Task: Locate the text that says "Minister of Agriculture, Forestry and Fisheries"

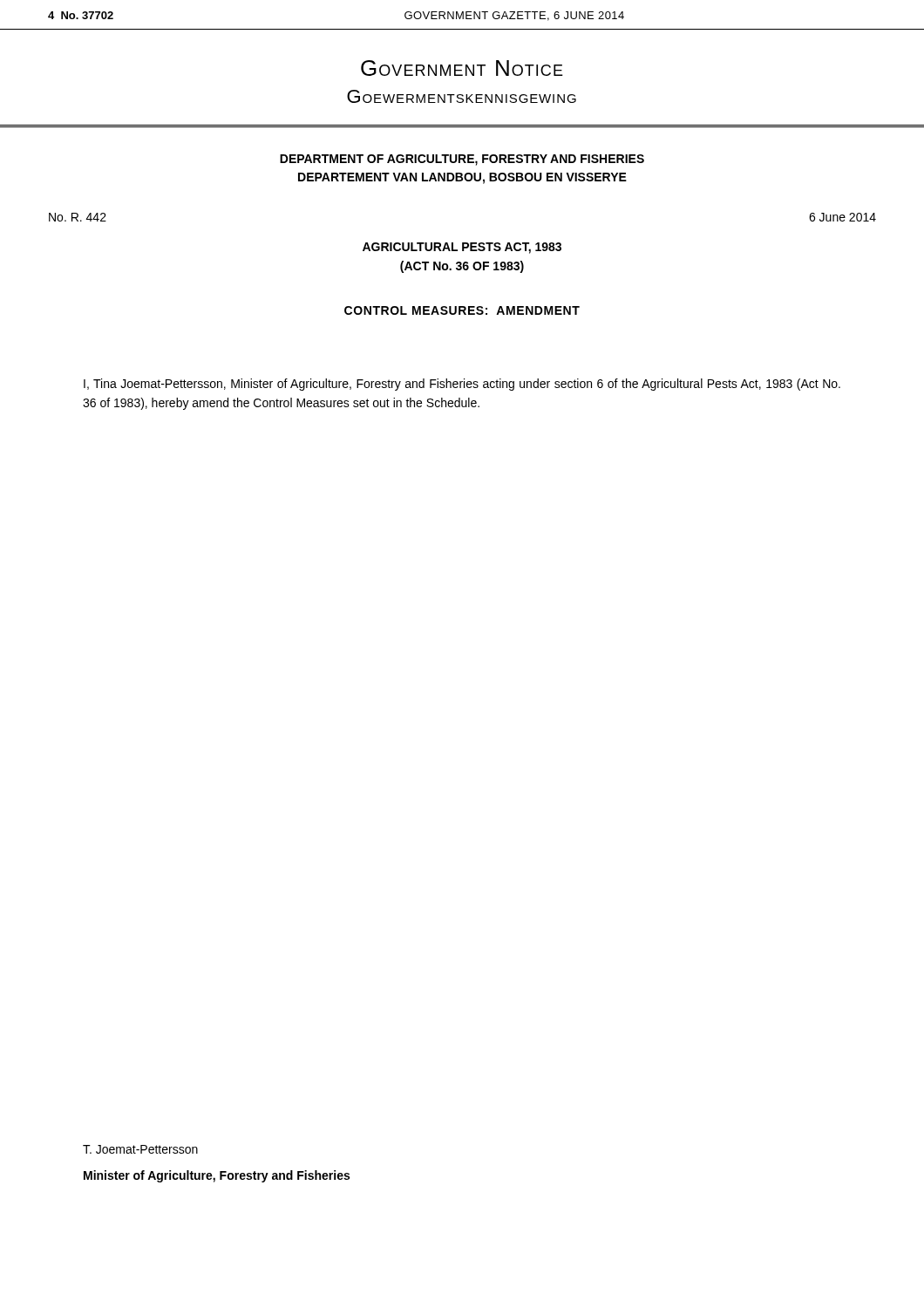Action: click(x=216, y=1175)
